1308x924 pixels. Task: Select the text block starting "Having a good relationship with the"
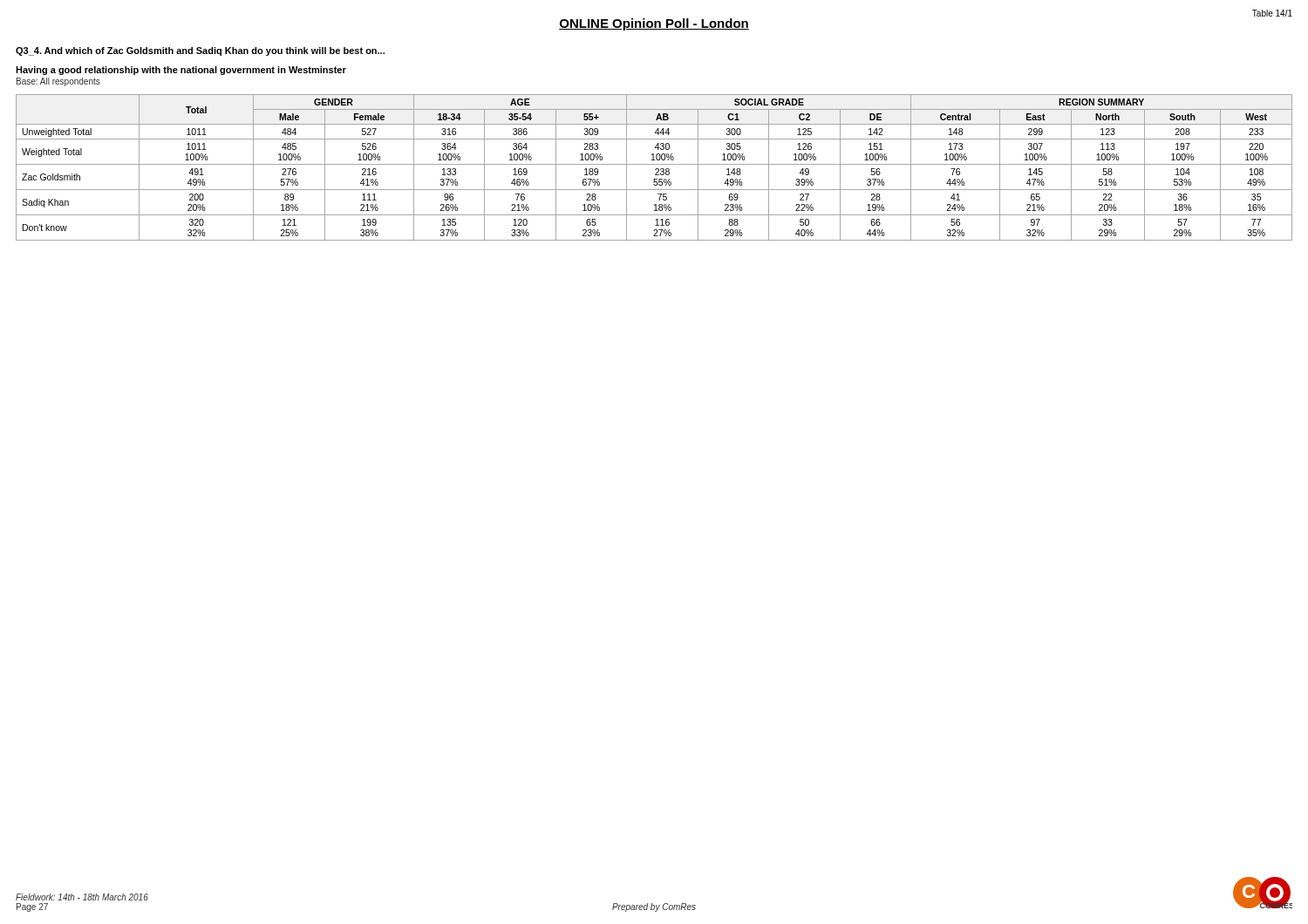tap(181, 70)
